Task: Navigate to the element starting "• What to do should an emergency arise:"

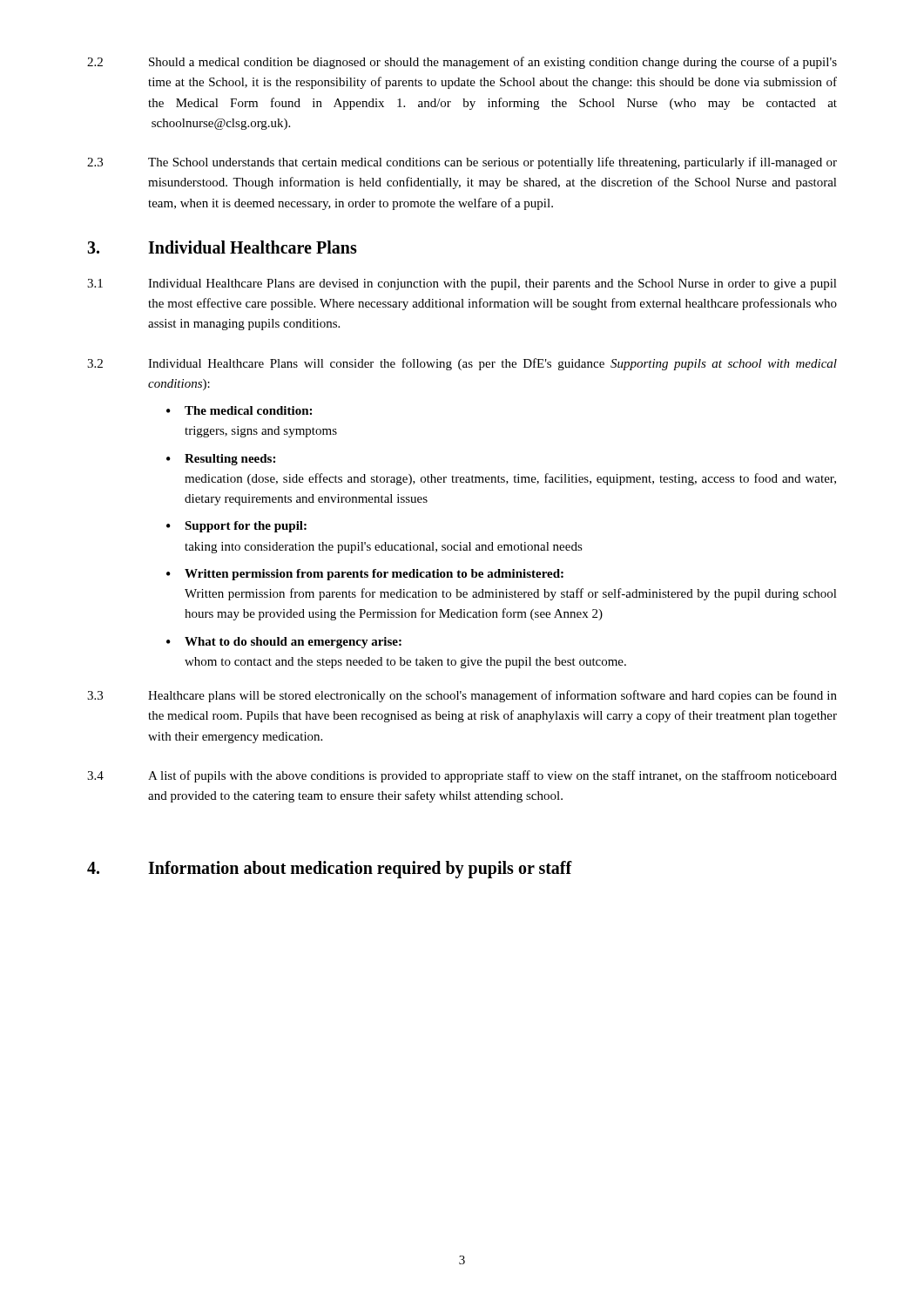Action: click(x=501, y=652)
